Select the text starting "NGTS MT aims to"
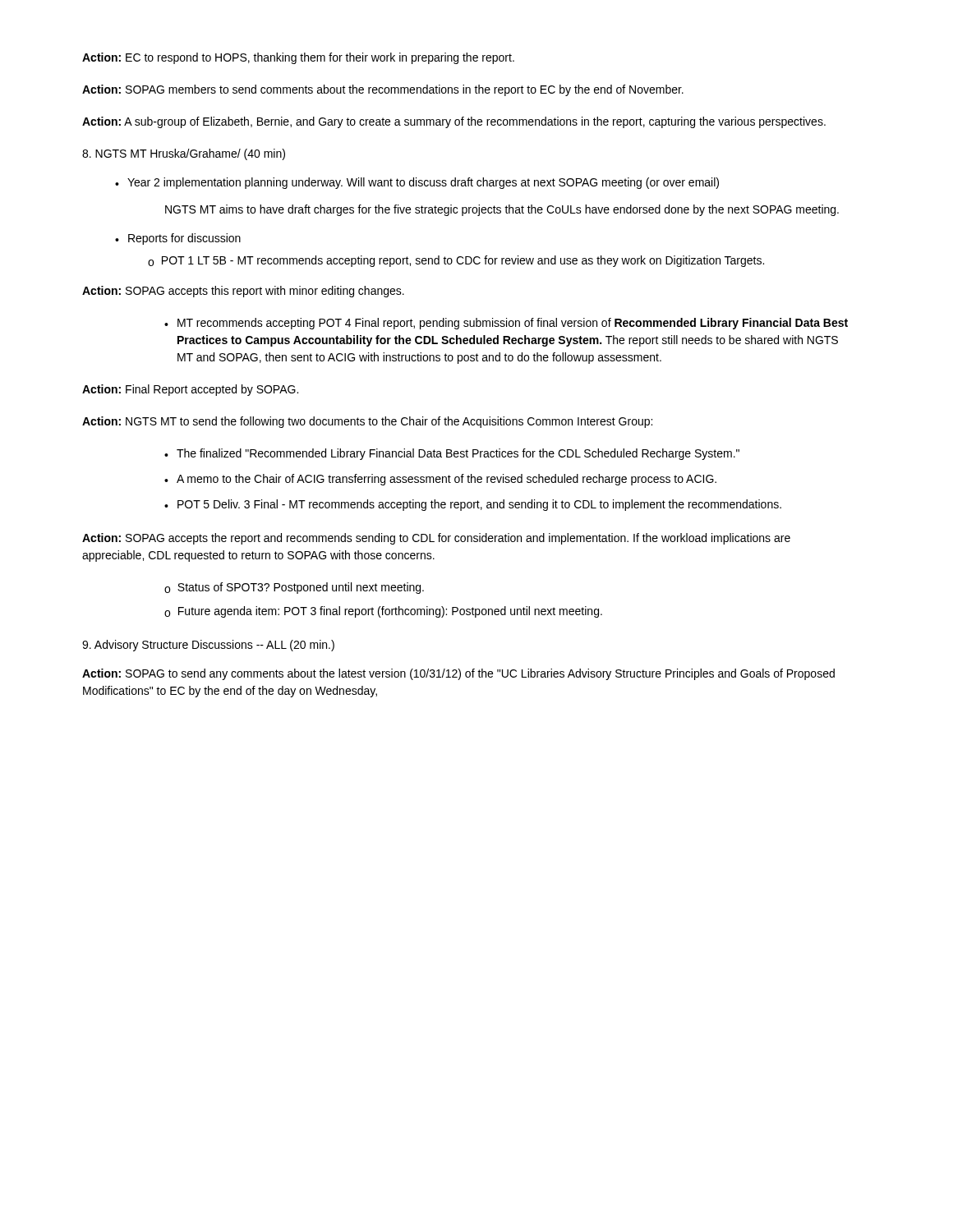Screen dimensions: 1232x953 (502, 209)
